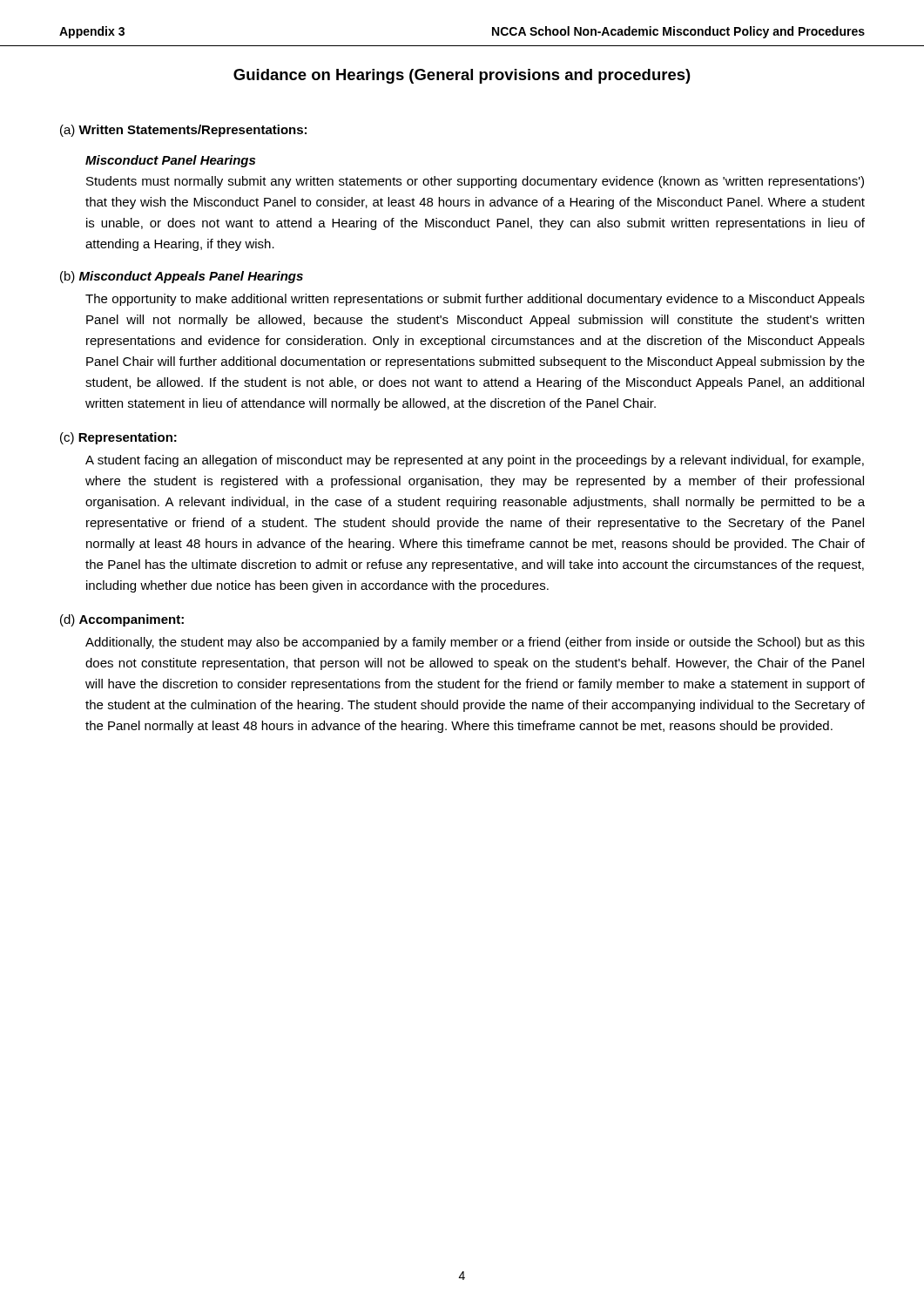Locate the text "(d) Accompaniment:"

pos(122,619)
